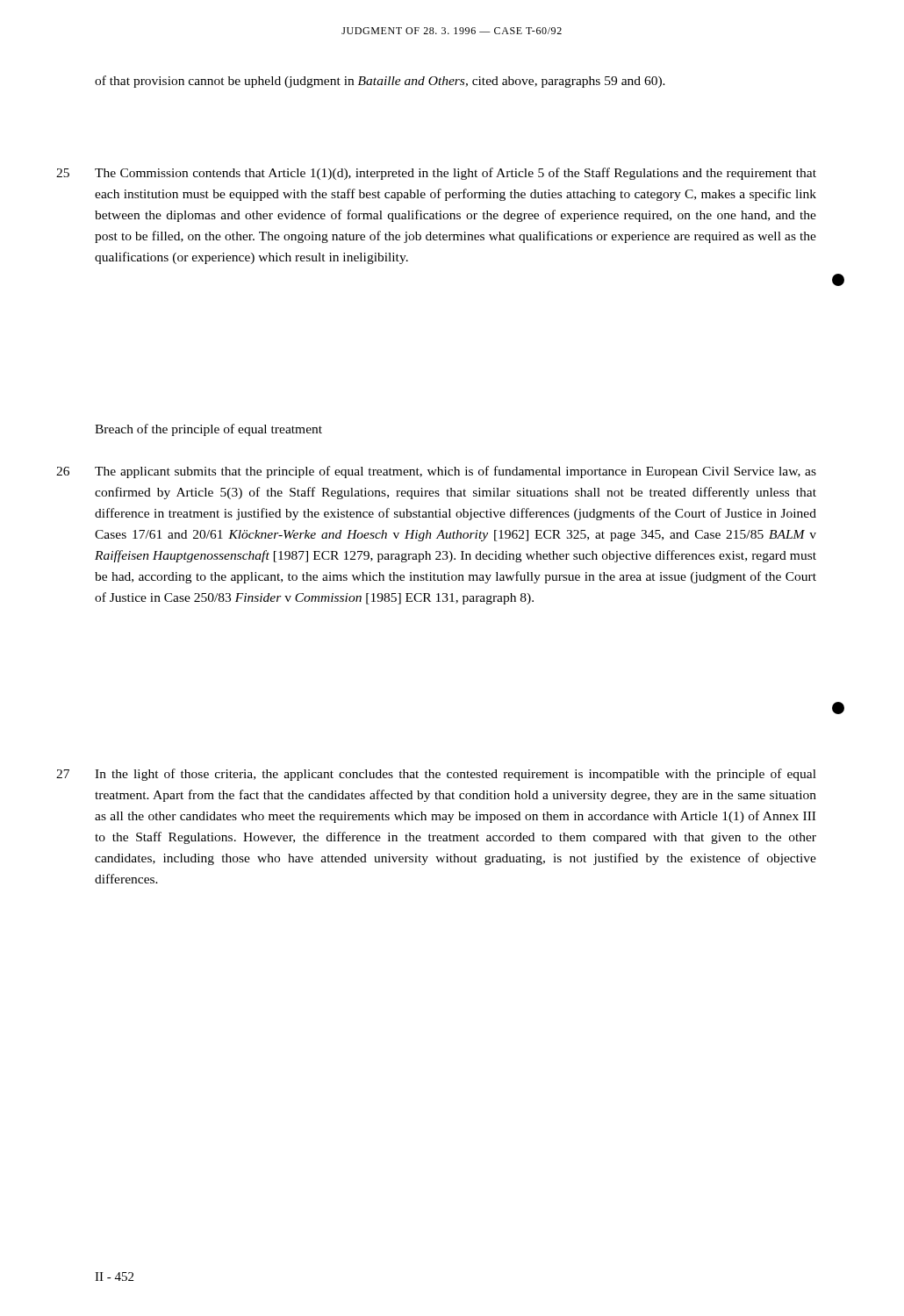Image resolution: width=904 pixels, height=1316 pixels.
Task: Find the text block containing "of that provision cannot"
Action: [x=380, y=80]
